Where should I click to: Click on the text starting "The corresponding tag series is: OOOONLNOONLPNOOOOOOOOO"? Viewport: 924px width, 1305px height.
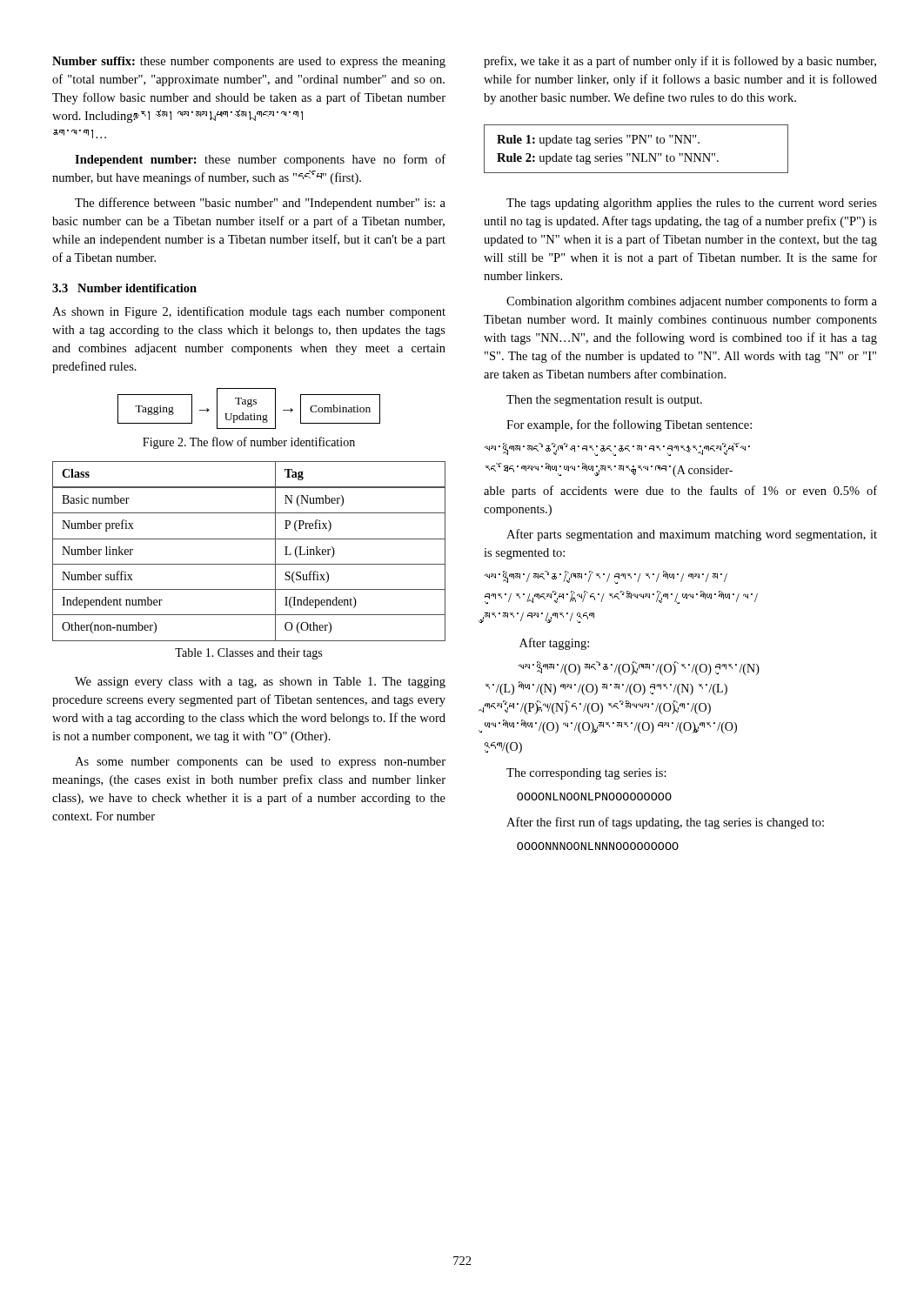point(586,774)
